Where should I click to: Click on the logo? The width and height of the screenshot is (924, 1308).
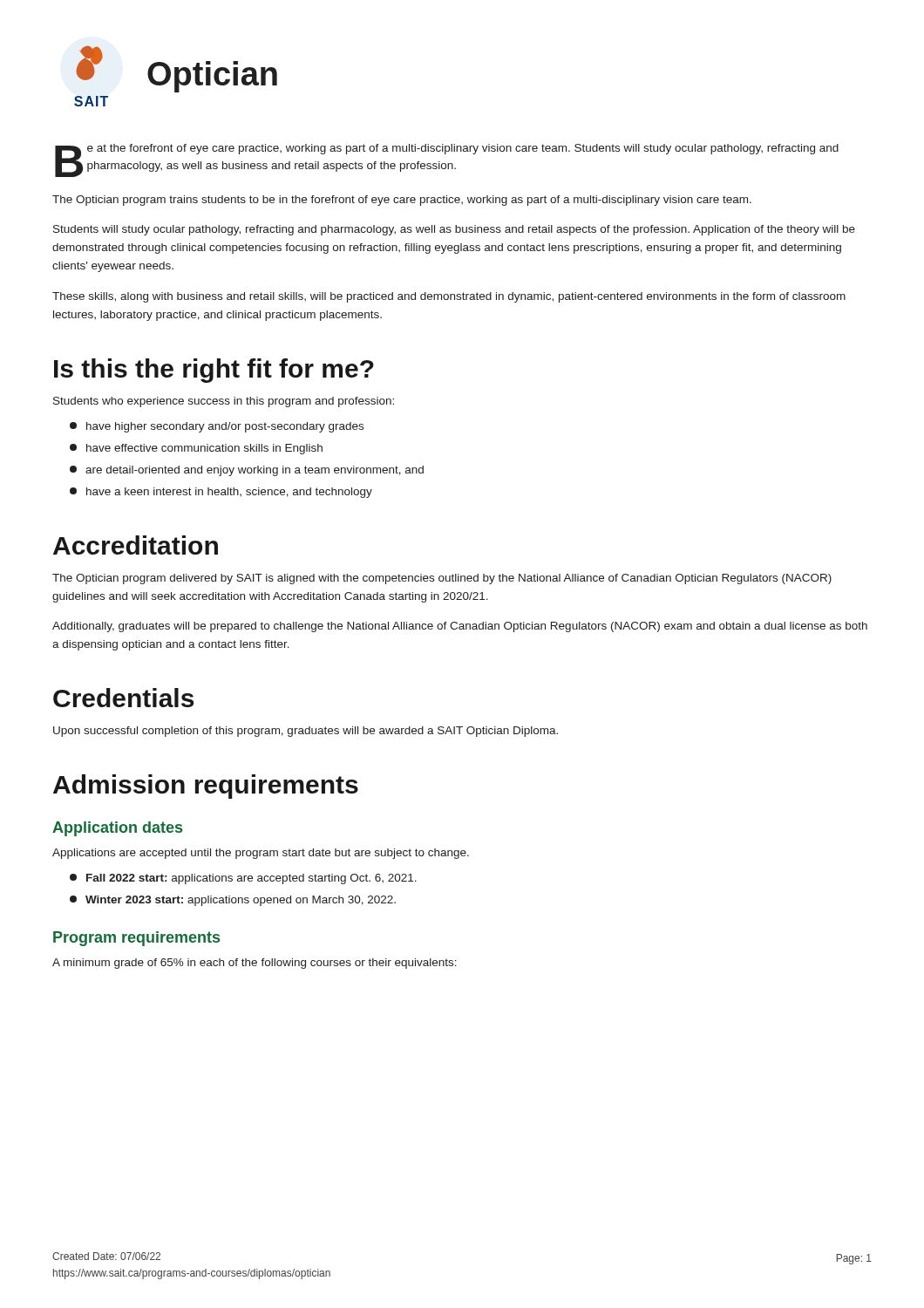(462, 74)
